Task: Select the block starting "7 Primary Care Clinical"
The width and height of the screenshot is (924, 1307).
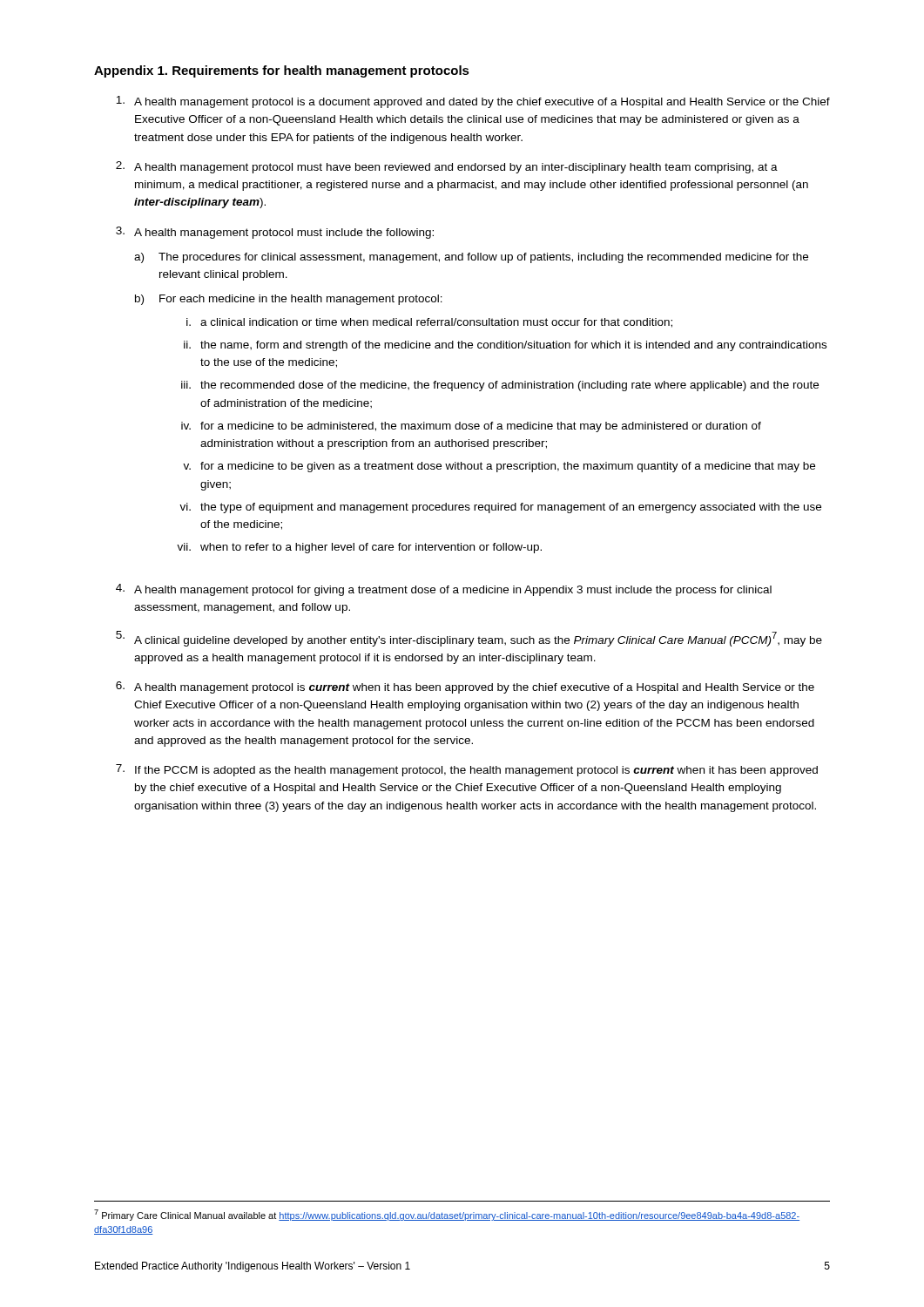Action: pyautogui.click(x=447, y=1221)
